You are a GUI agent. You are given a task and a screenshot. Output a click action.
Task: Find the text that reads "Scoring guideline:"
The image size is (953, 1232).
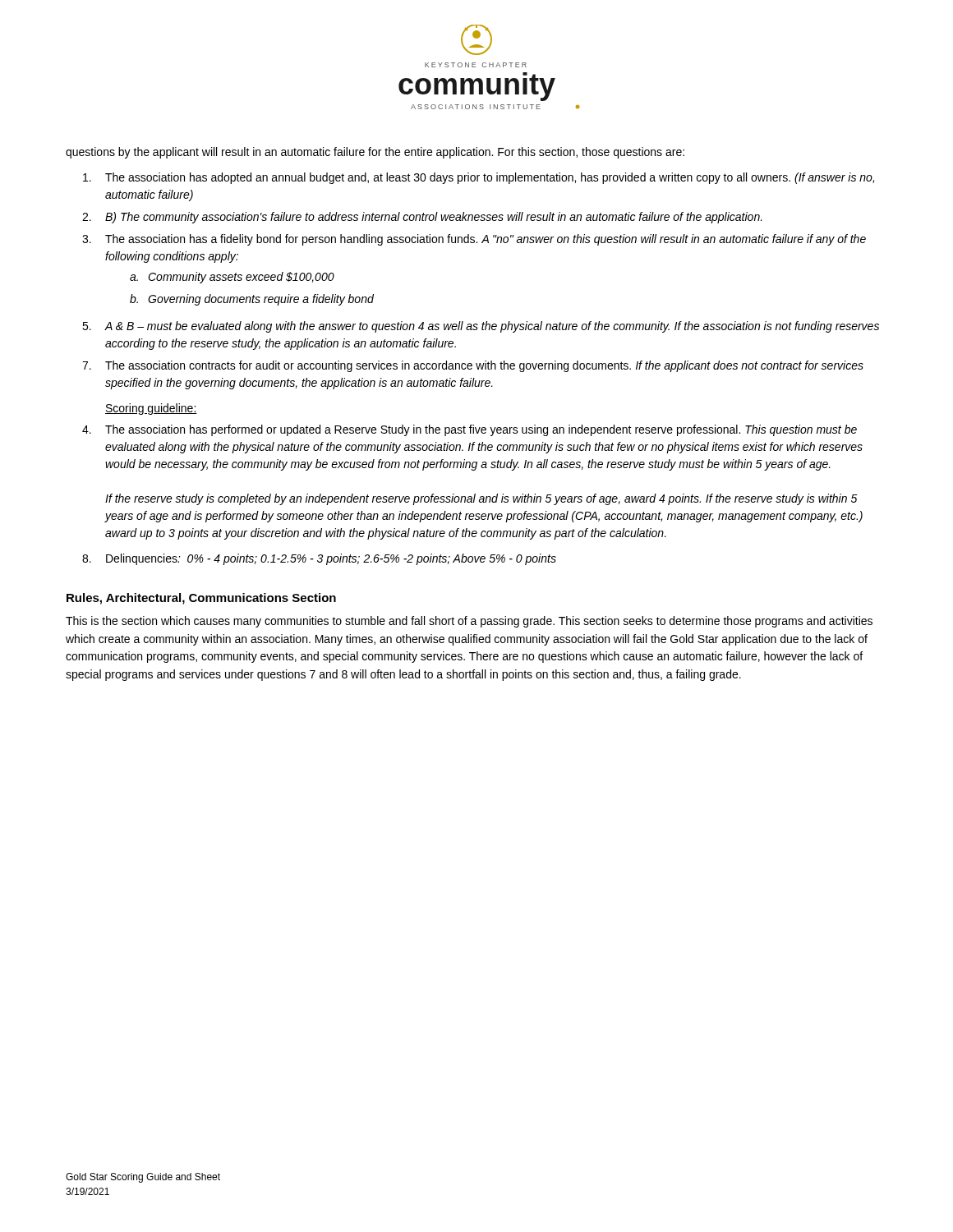tap(151, 408)
